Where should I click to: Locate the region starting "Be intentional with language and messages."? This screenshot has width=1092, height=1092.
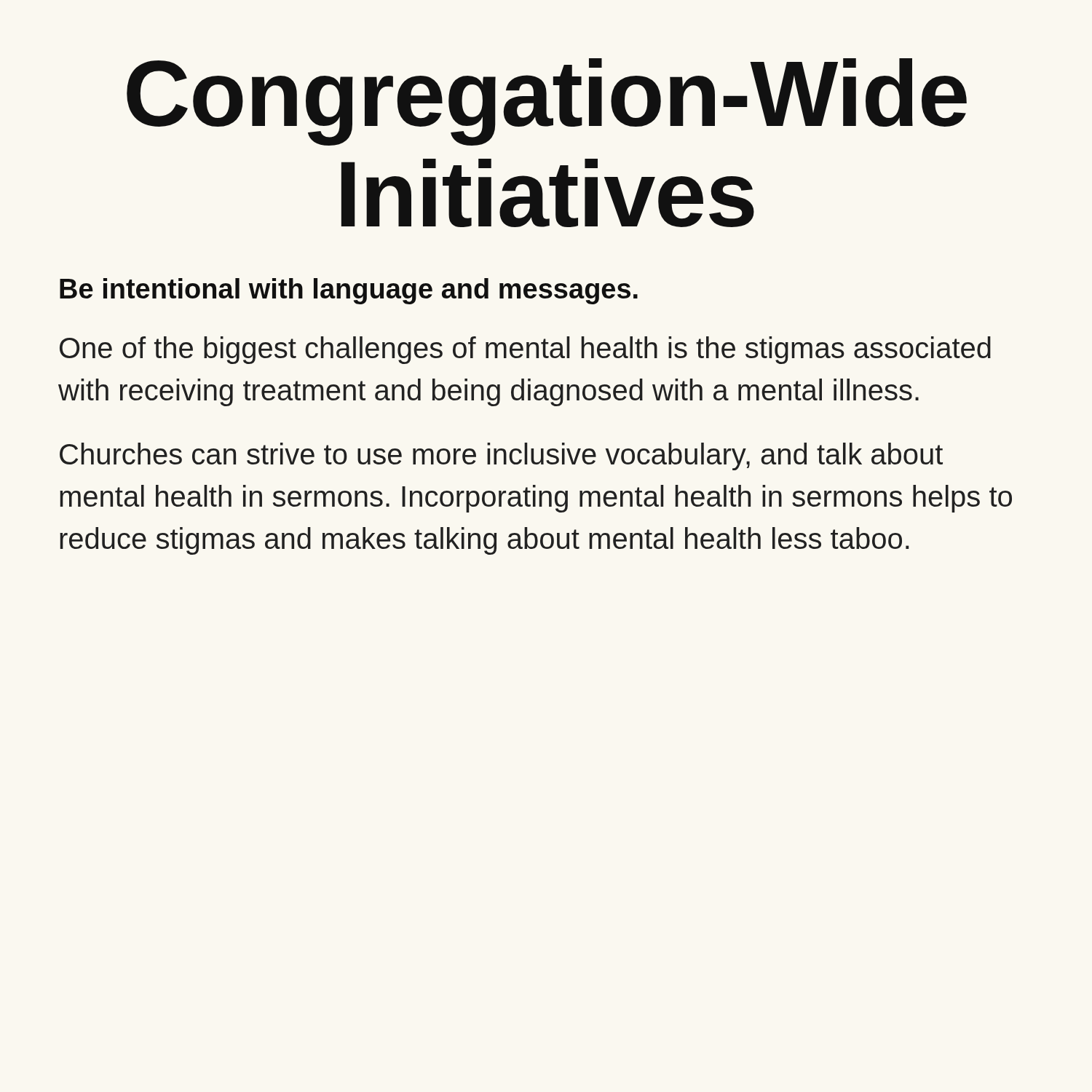[349, 290]
